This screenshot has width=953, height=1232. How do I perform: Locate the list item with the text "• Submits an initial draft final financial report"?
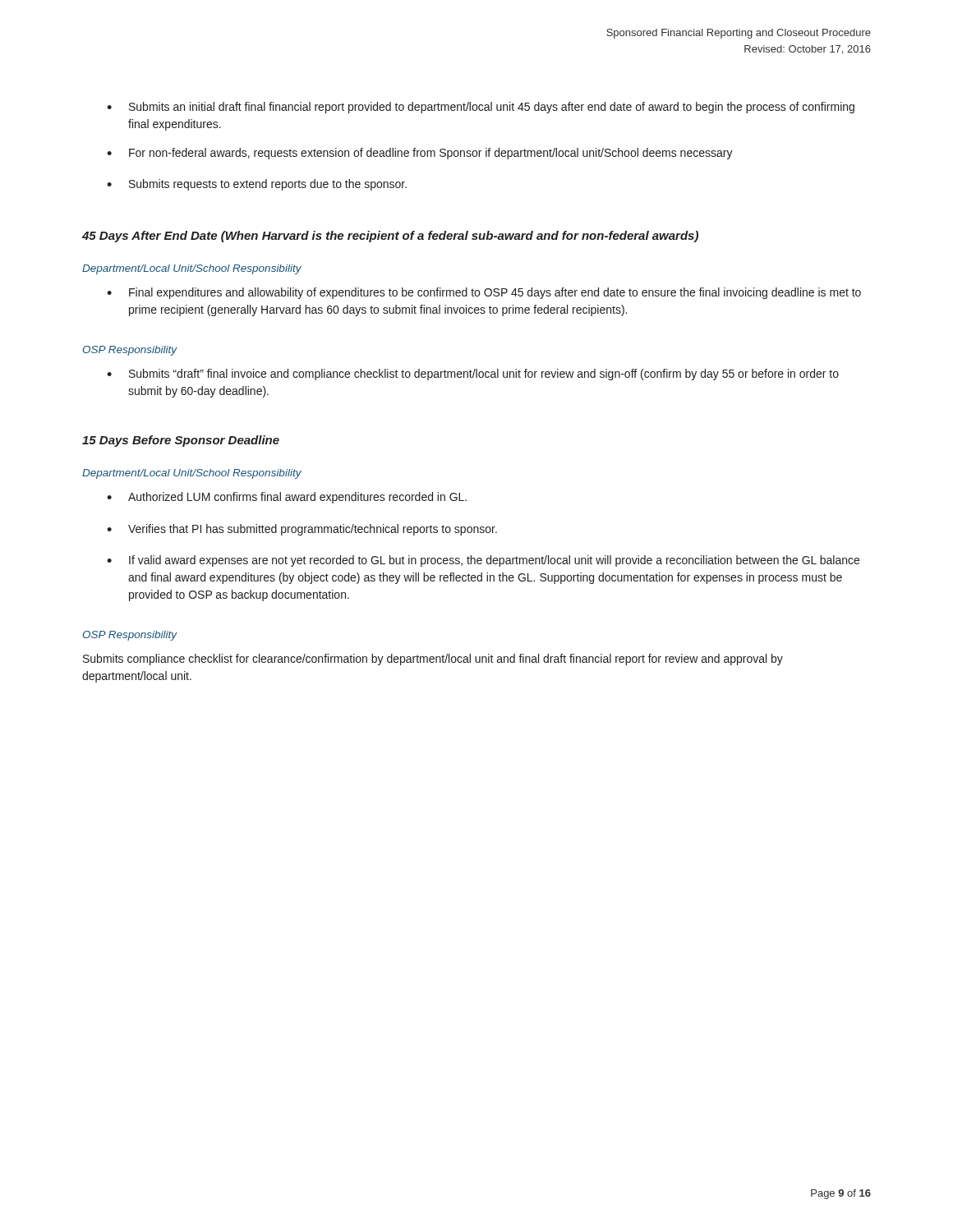pyautogui.click(x=489, y=116)
